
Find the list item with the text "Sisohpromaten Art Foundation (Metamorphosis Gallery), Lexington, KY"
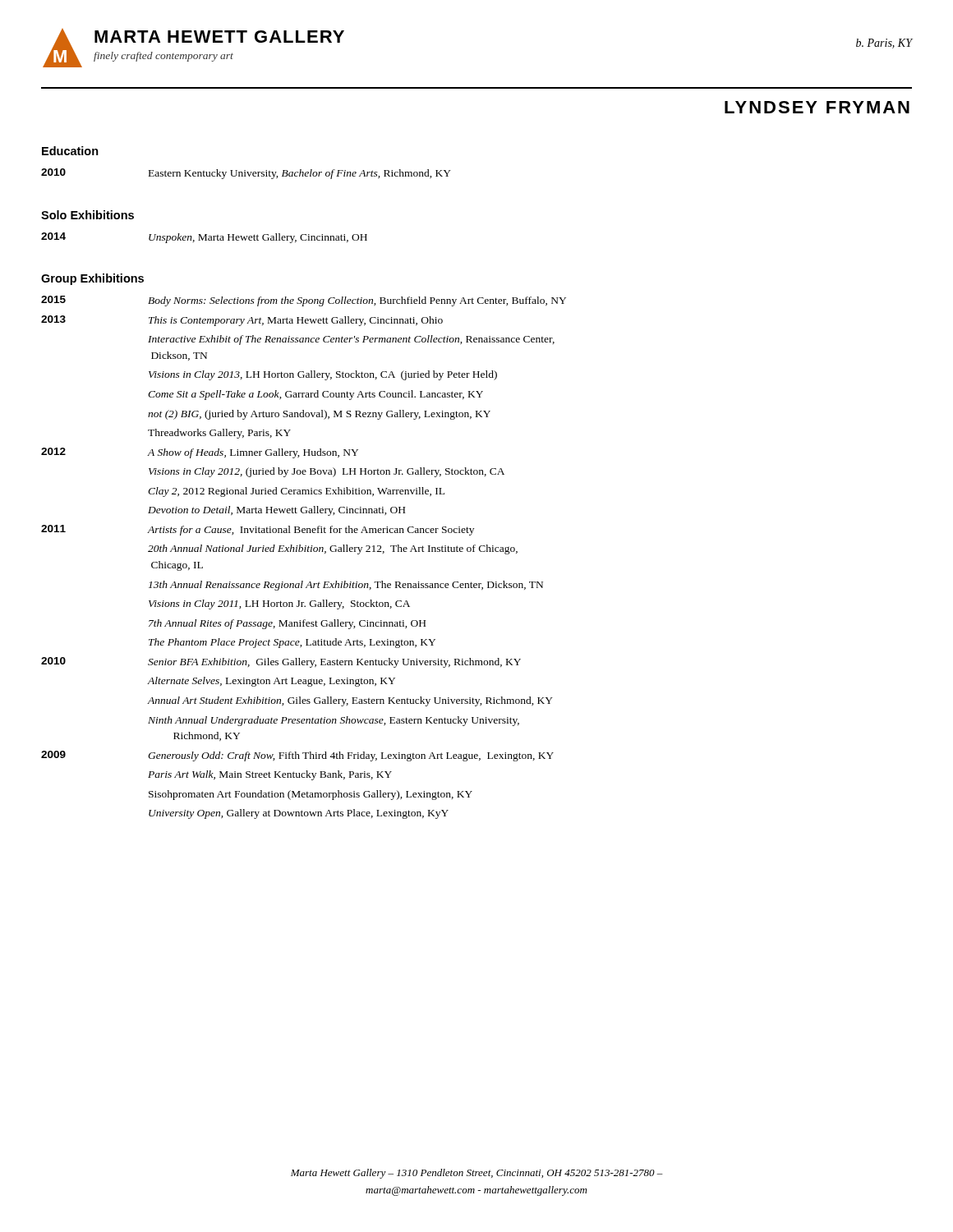pyautogui.click(x=476, y=794)
